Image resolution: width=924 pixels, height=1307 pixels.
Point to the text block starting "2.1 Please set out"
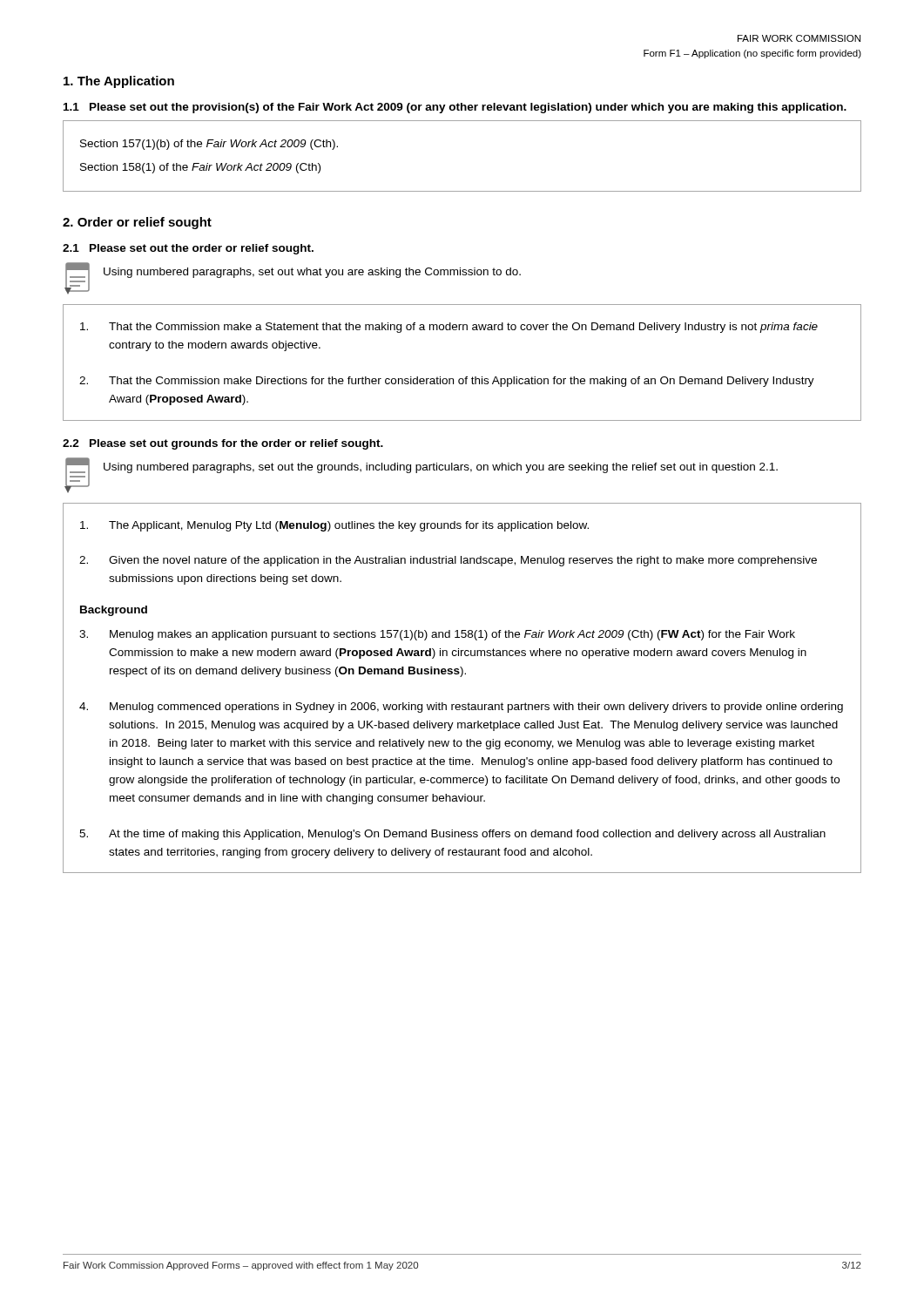click(x=188, y=248)
